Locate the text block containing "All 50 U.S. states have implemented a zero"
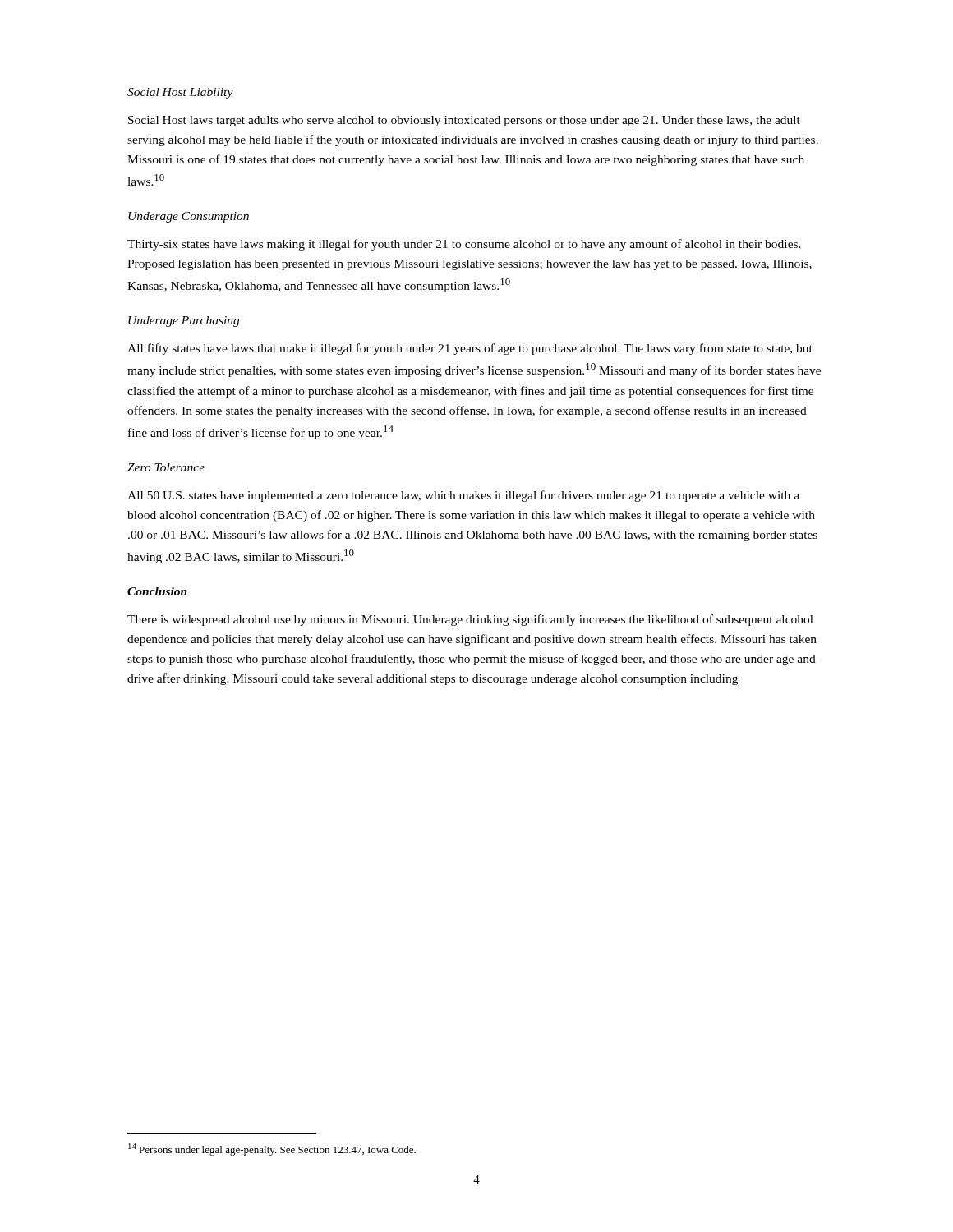 476,526
